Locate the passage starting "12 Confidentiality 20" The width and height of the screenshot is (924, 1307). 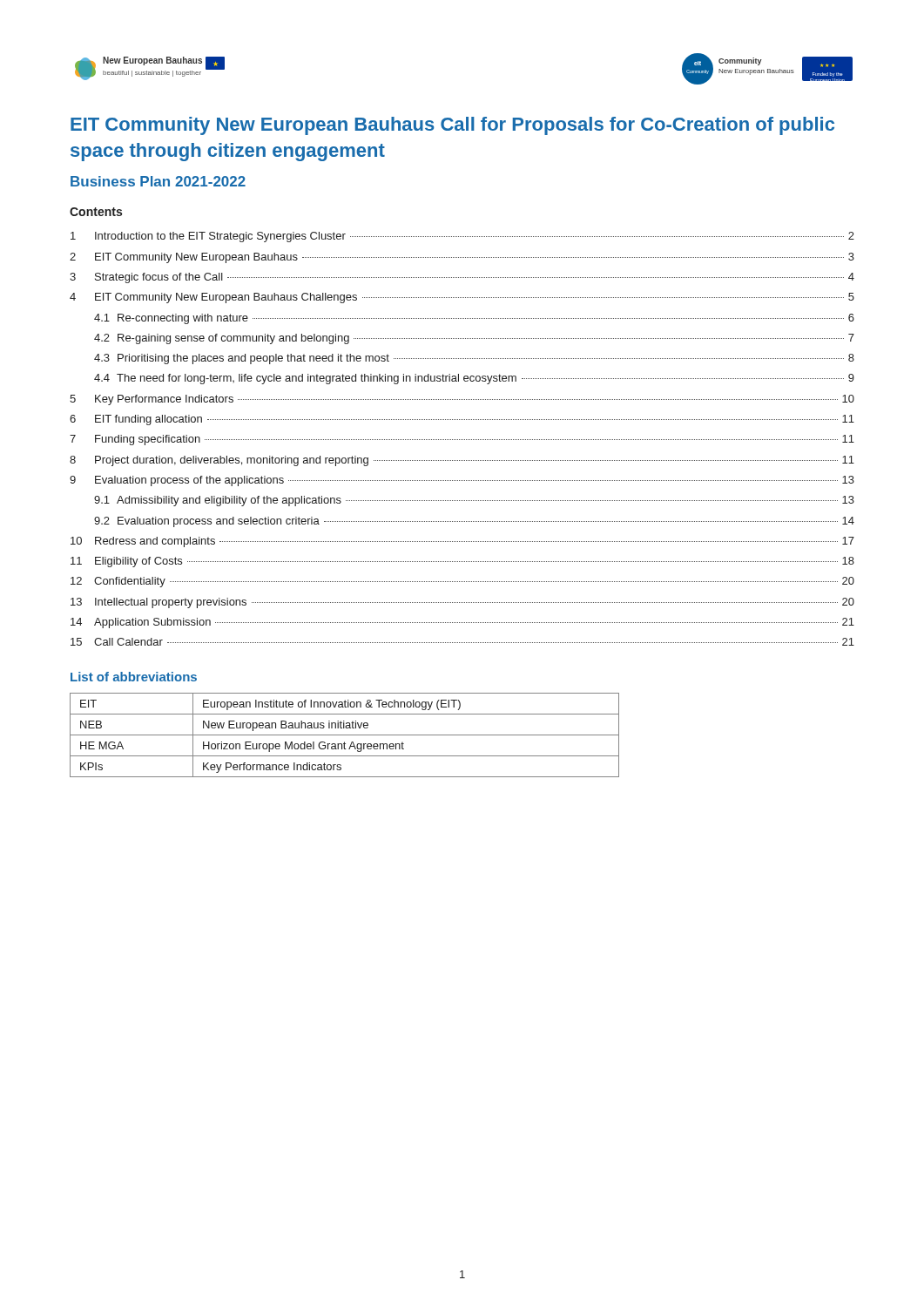coord(462,582)
